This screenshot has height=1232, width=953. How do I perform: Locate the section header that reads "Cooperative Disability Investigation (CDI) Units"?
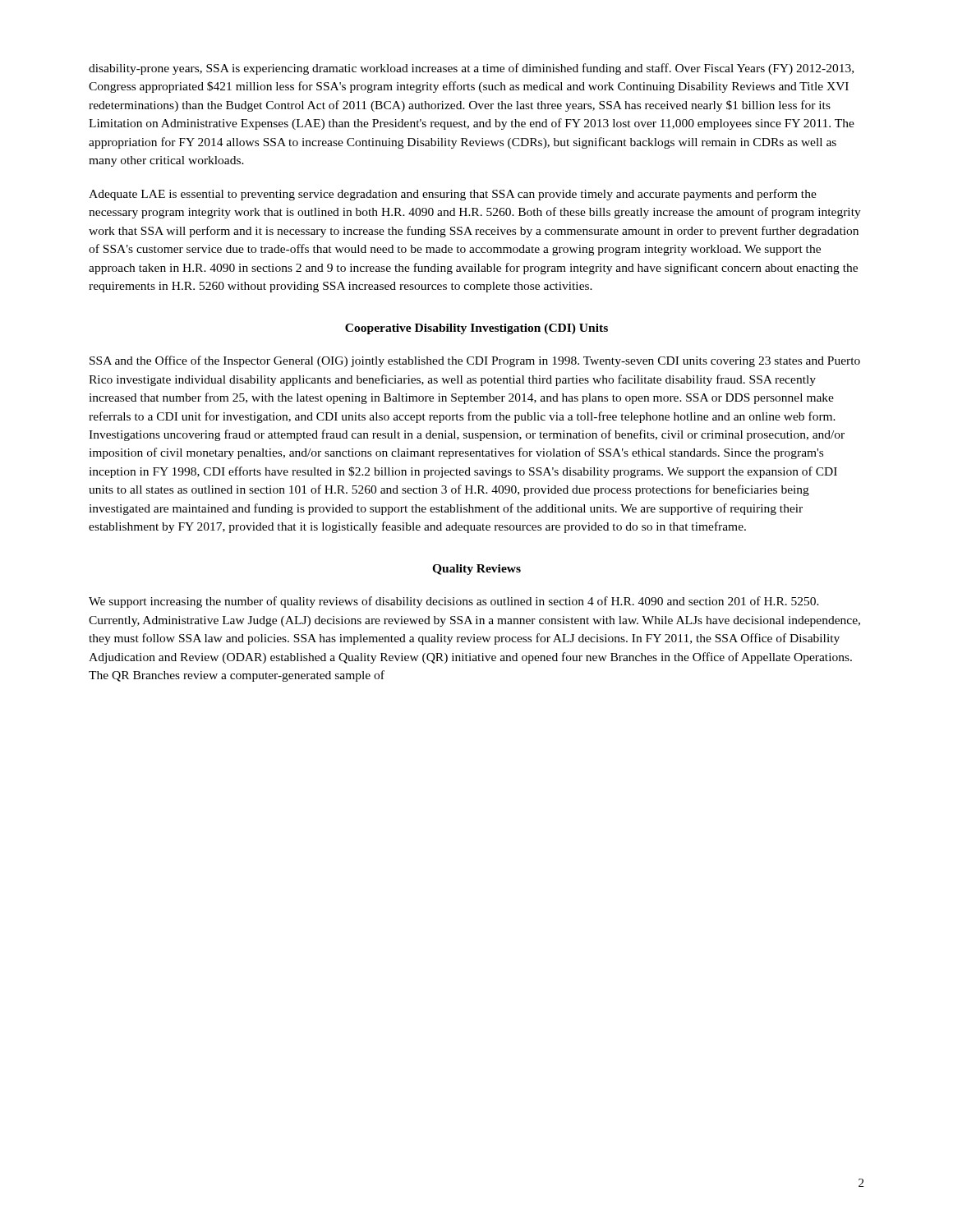pyautogui.click(x=476, y=327)
